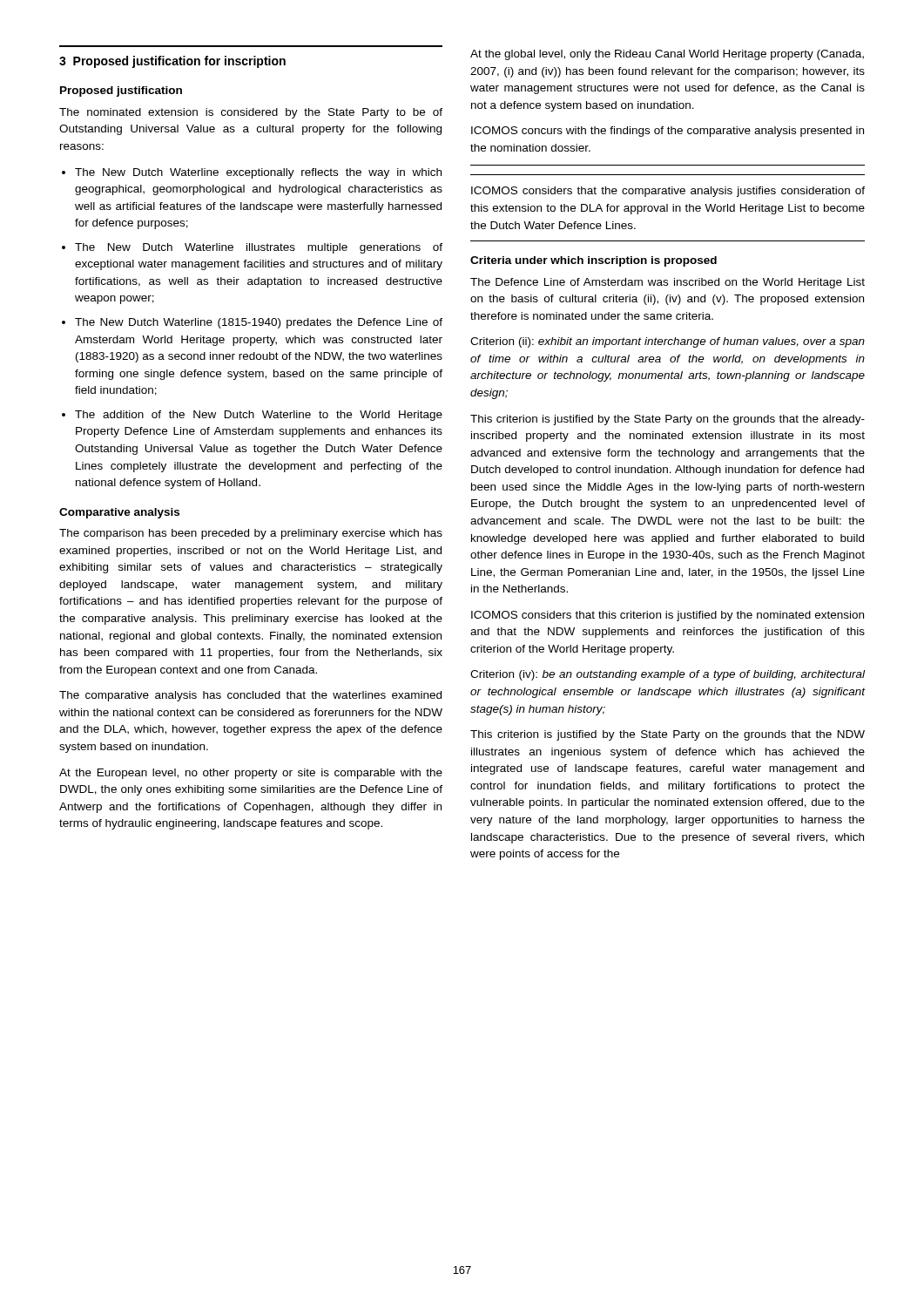Locate the block of text that opens with "At the European level, no other"
This screenshot has width=924, height=1307.
click(251, 798)
